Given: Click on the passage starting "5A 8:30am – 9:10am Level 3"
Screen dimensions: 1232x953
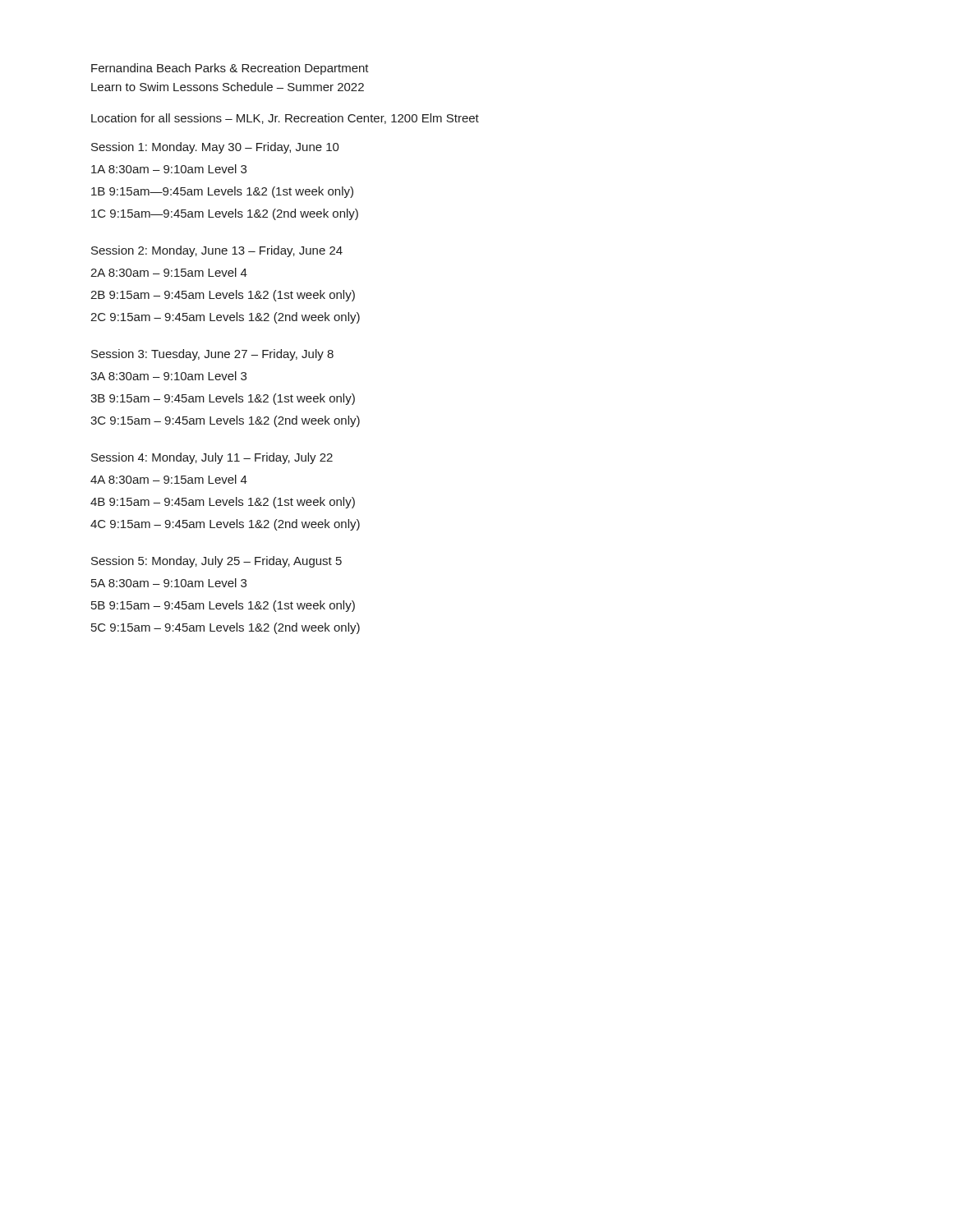Looking at the screenshot, I should coord(169,583).
